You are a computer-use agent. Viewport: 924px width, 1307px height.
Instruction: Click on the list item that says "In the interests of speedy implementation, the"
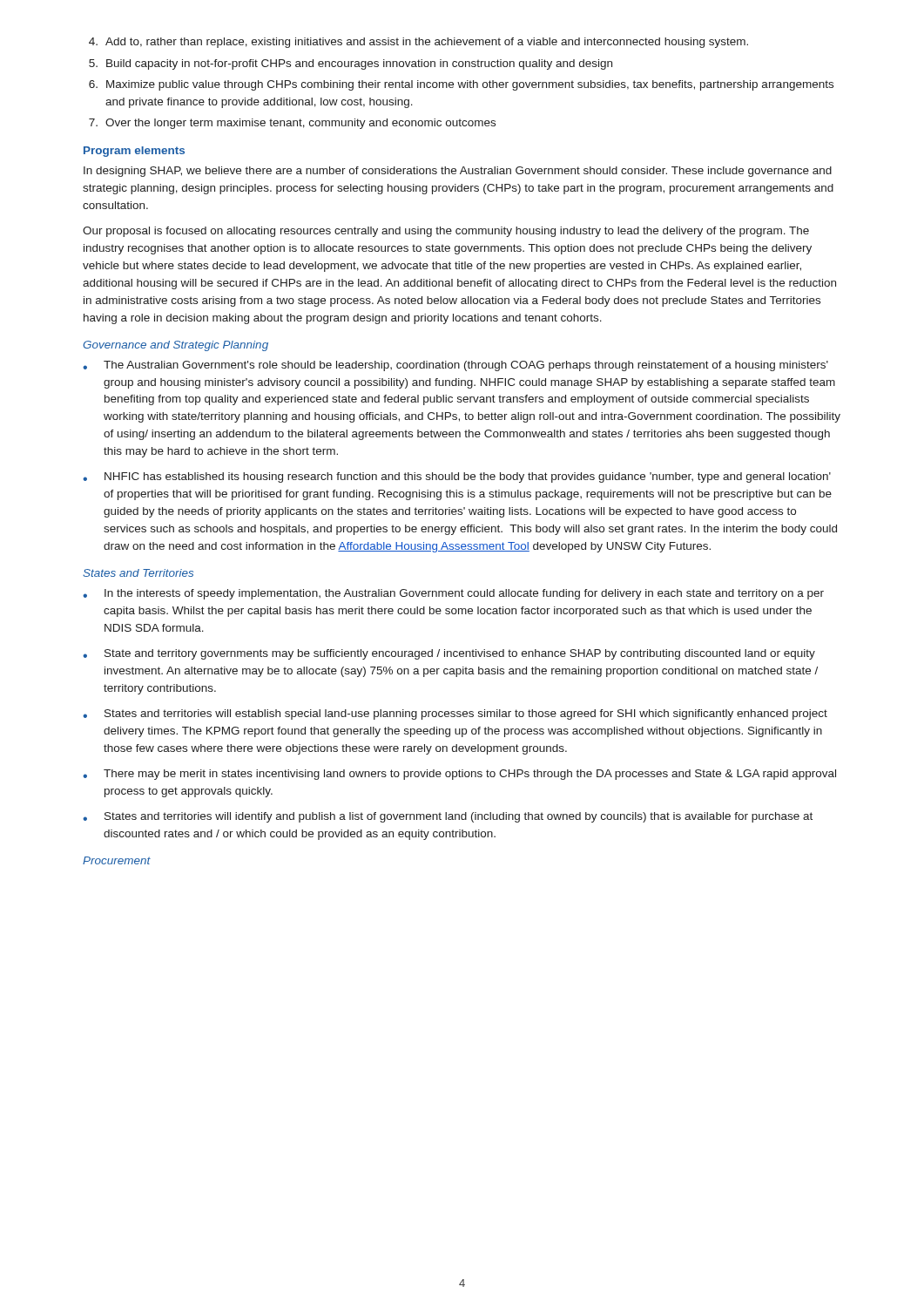pos(462,611)
